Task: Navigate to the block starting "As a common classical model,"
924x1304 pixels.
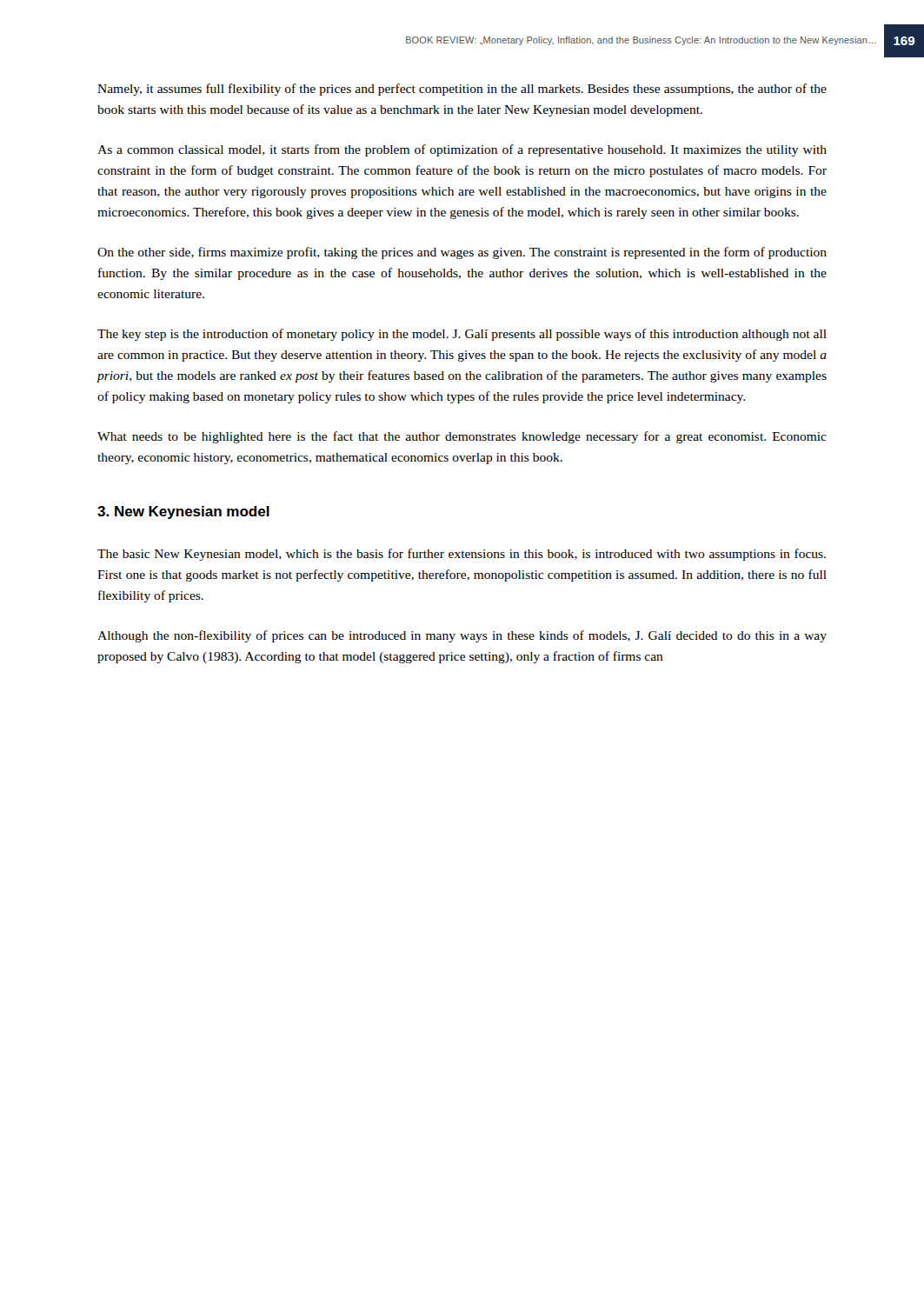Action: tap(462, 180)
